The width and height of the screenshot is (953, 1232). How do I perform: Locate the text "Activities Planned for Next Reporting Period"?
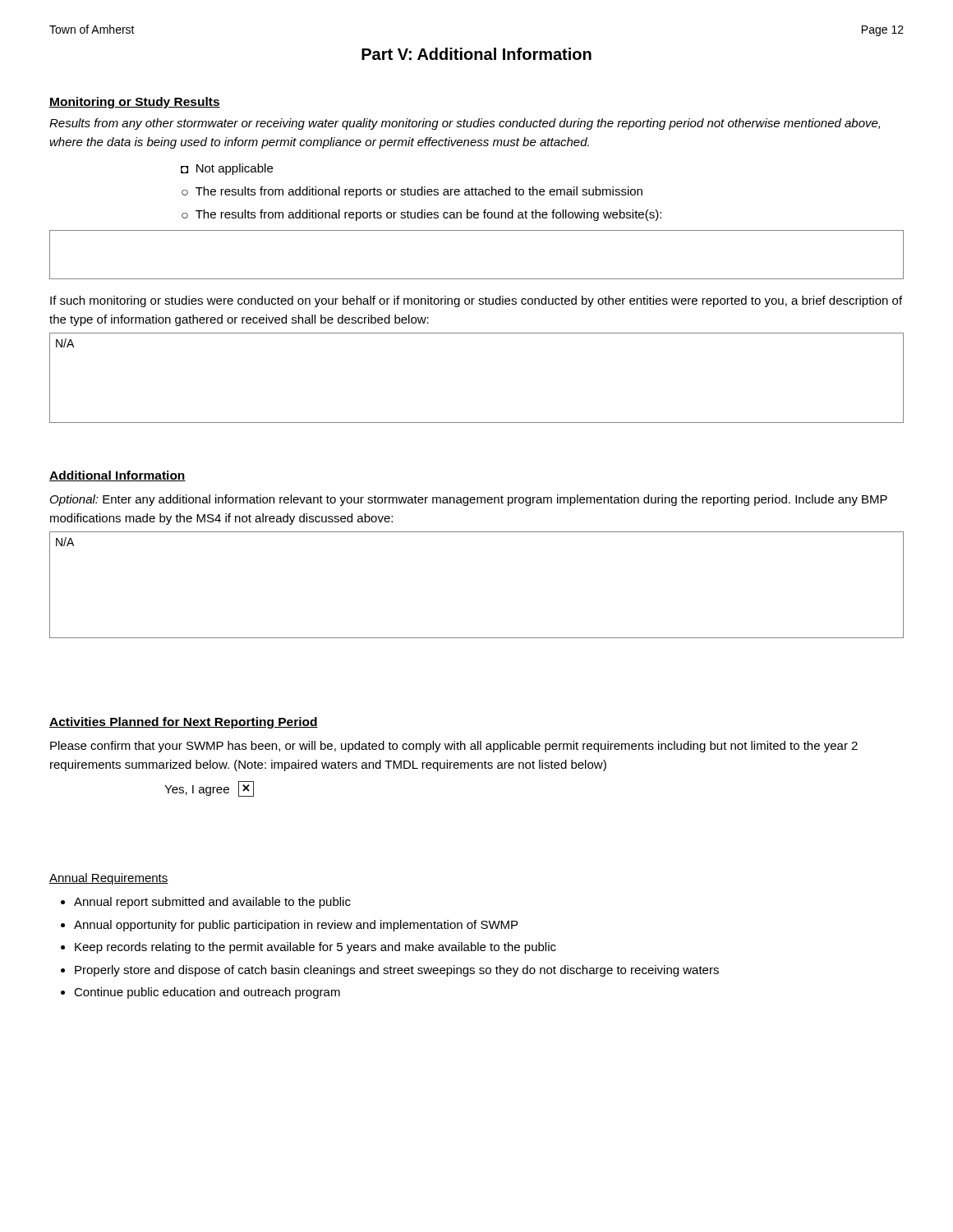[x=183, y=722]
